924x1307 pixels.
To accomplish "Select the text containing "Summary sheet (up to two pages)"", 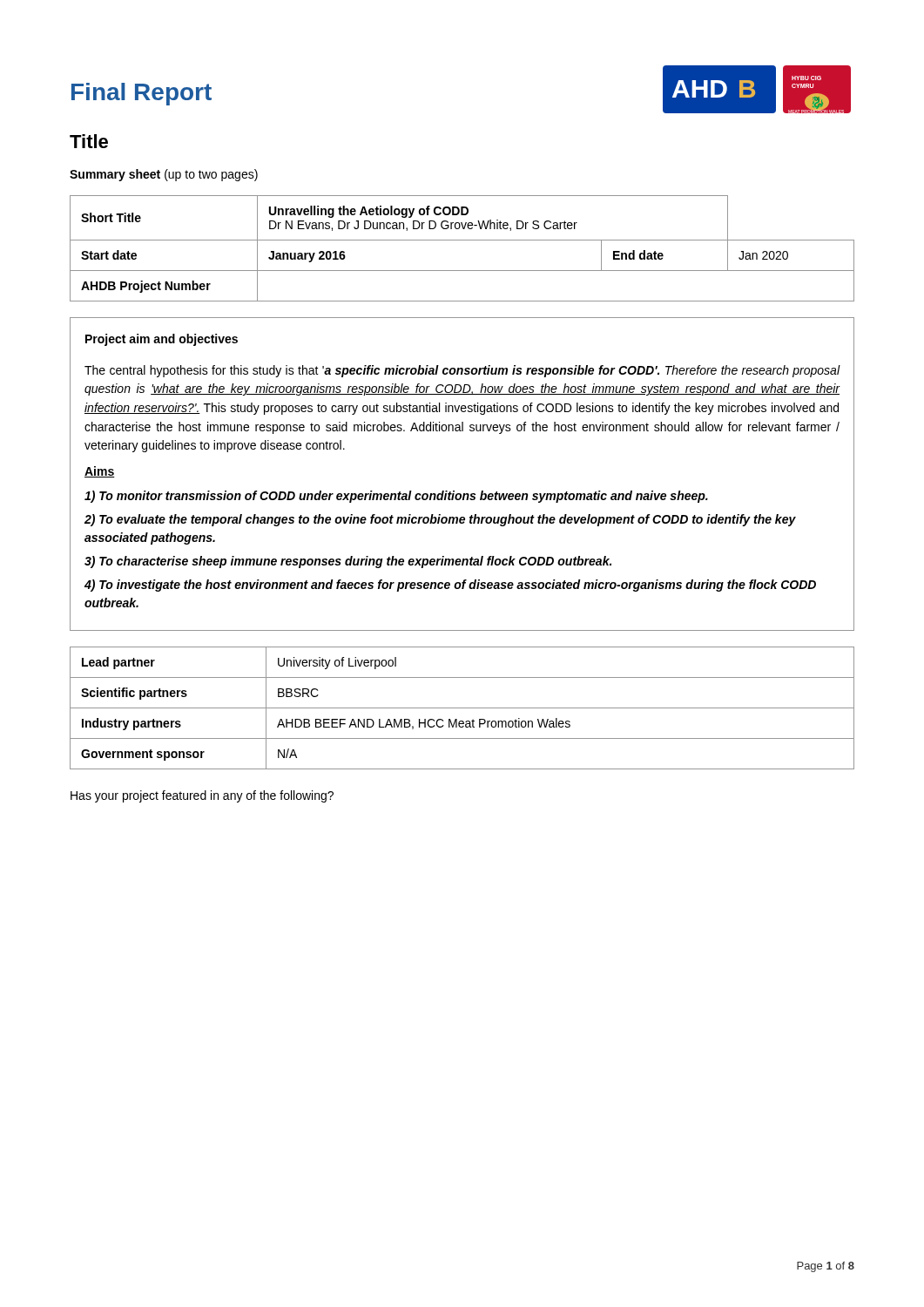I will coord(164,174).
